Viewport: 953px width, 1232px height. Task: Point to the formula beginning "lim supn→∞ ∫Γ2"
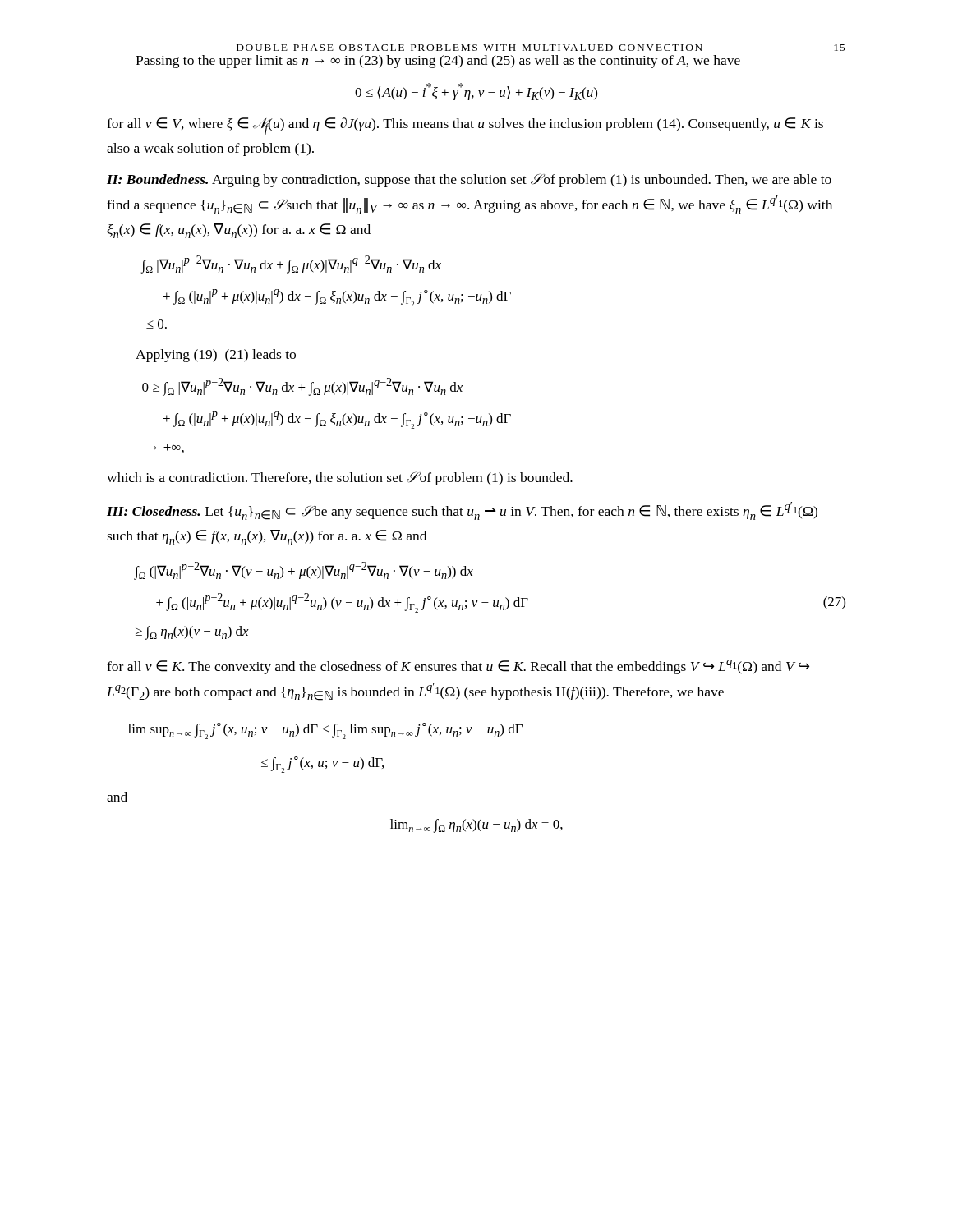point(325,731)
